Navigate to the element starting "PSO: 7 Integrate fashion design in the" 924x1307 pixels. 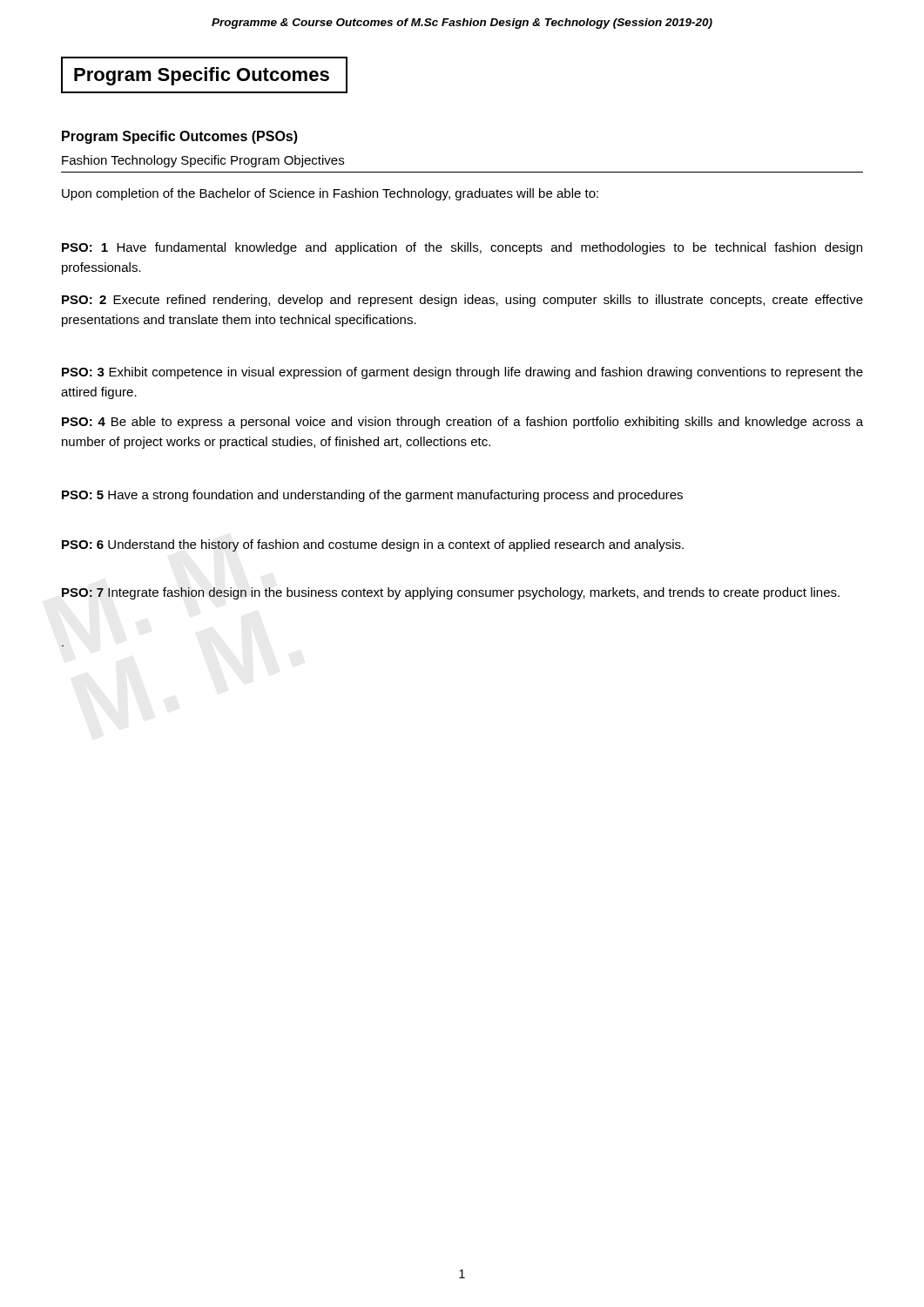(x=451, y=592)
